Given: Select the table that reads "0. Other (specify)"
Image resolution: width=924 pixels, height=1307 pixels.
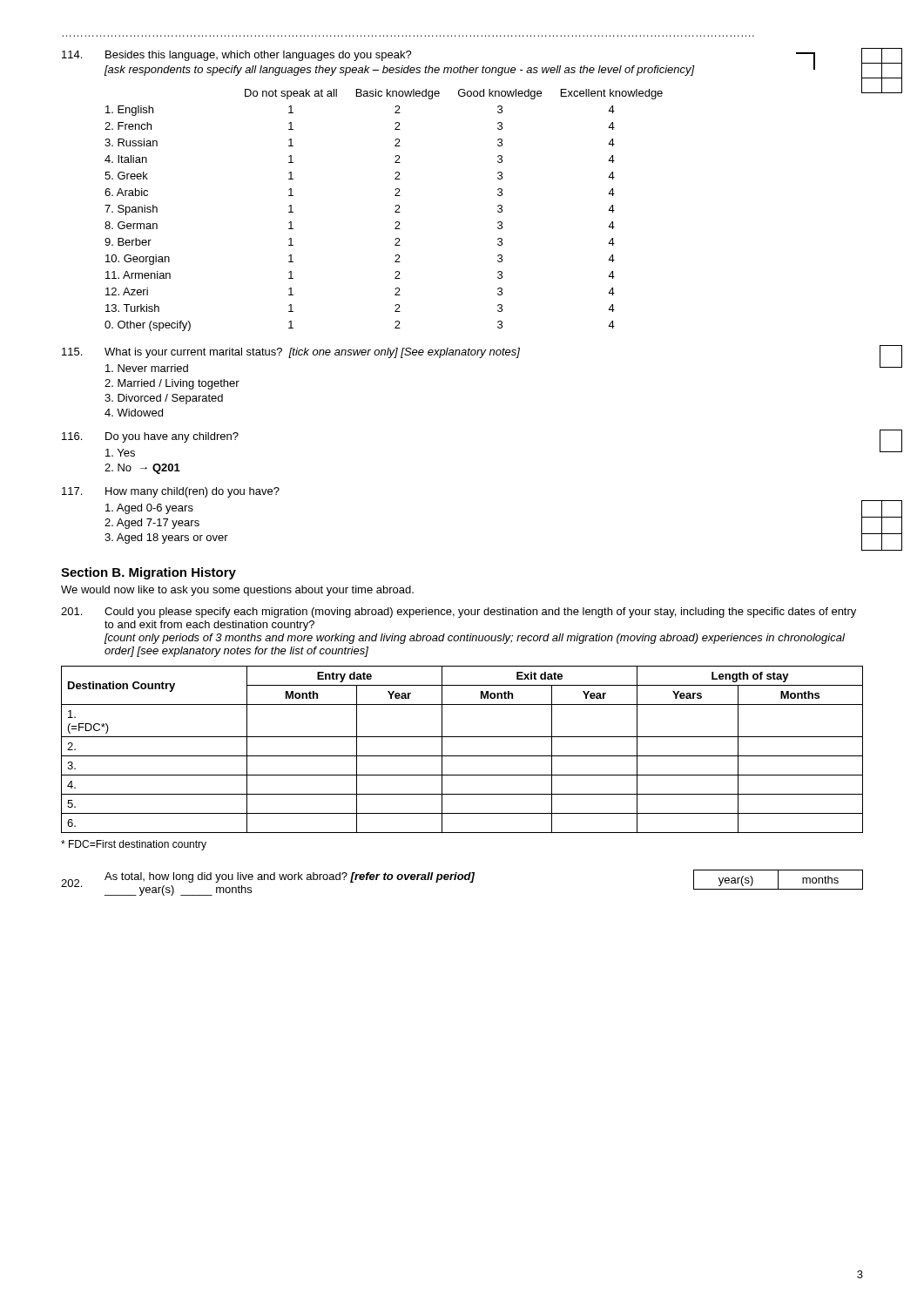Looking at the screenshot, I should pos(484,209).
